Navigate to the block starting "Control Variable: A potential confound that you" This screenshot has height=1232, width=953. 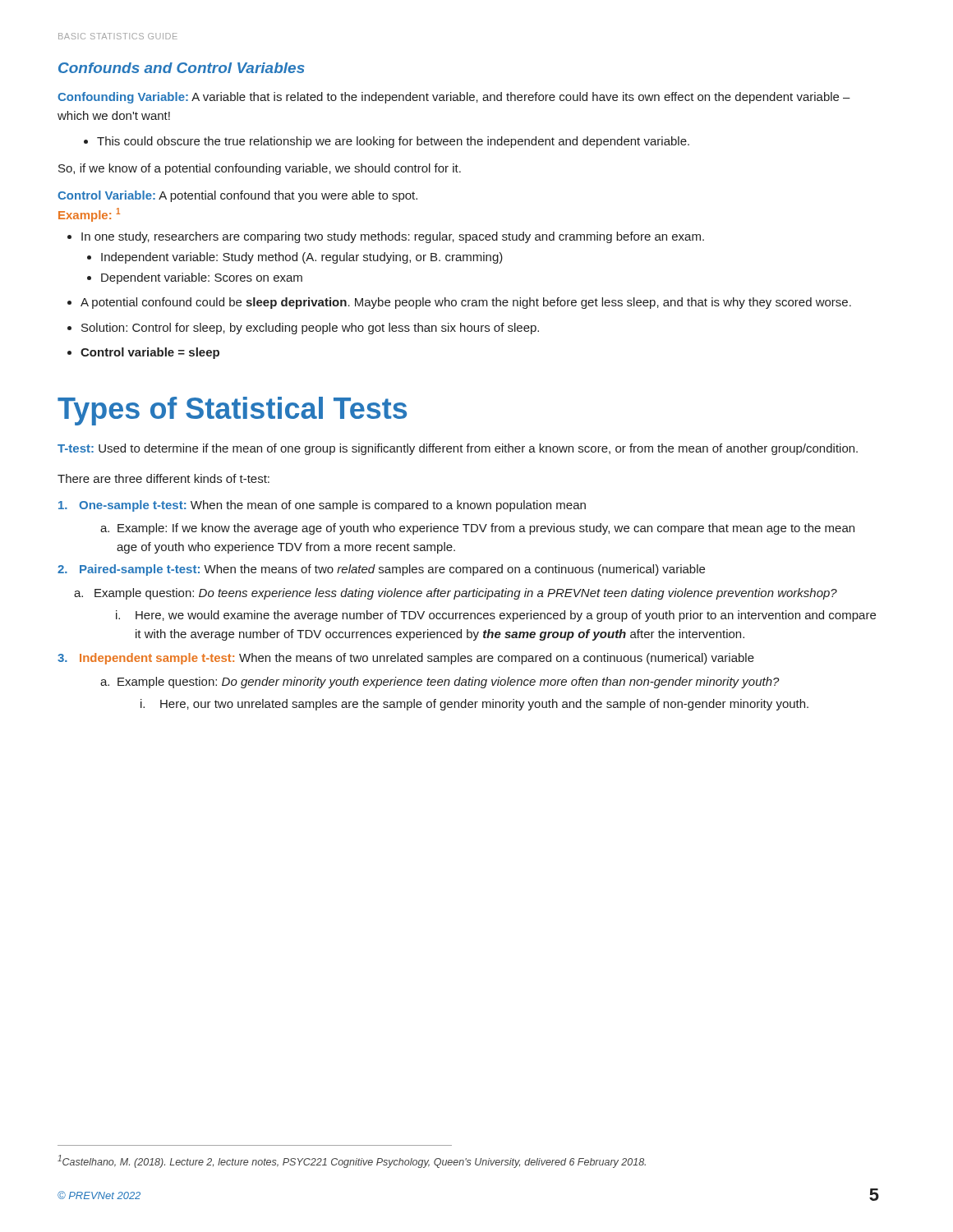pyautogui.click(x=238, y=205)
